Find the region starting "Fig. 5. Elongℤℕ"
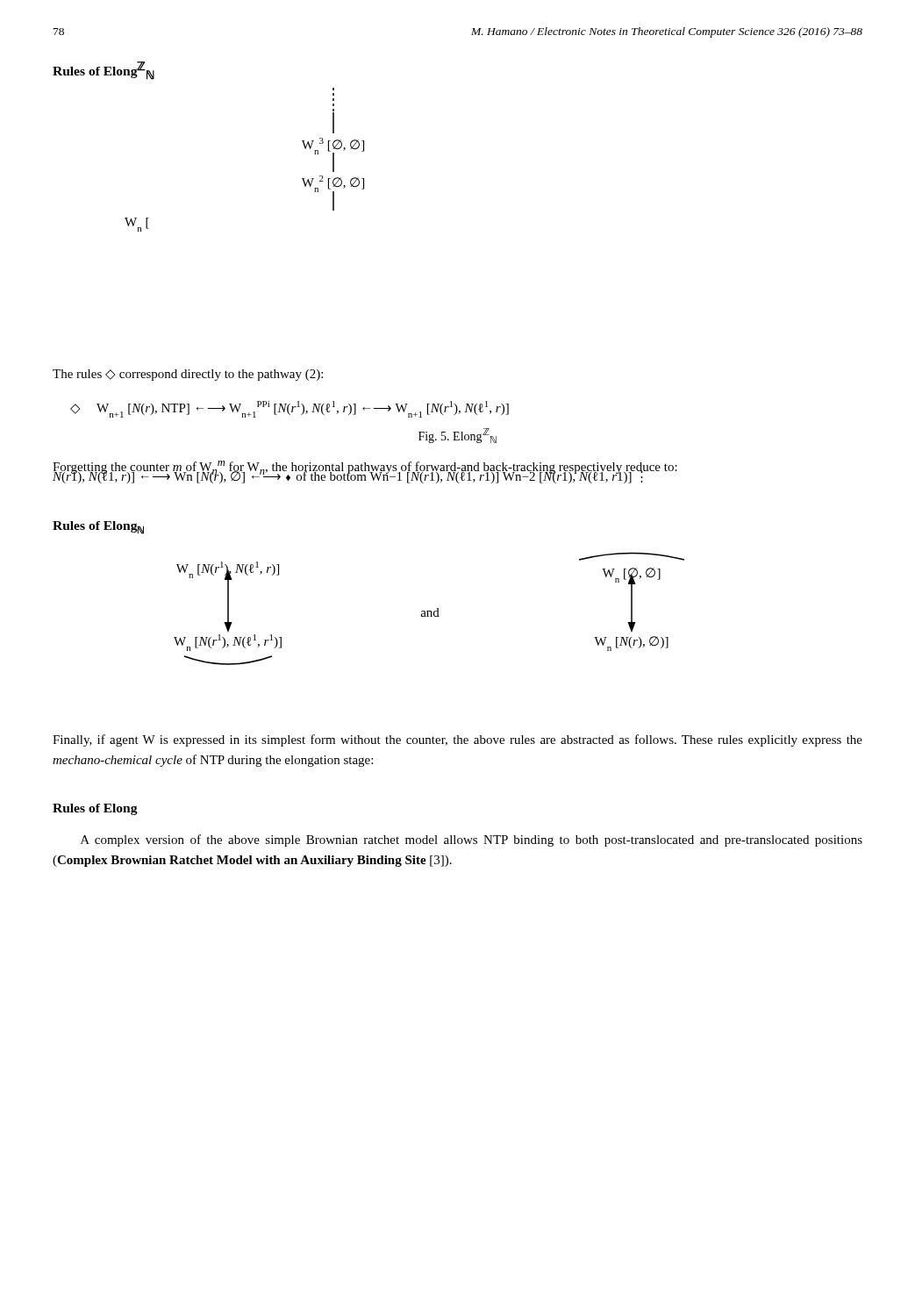This screenshot has width=915, height=1316. [x=458, y=436]
